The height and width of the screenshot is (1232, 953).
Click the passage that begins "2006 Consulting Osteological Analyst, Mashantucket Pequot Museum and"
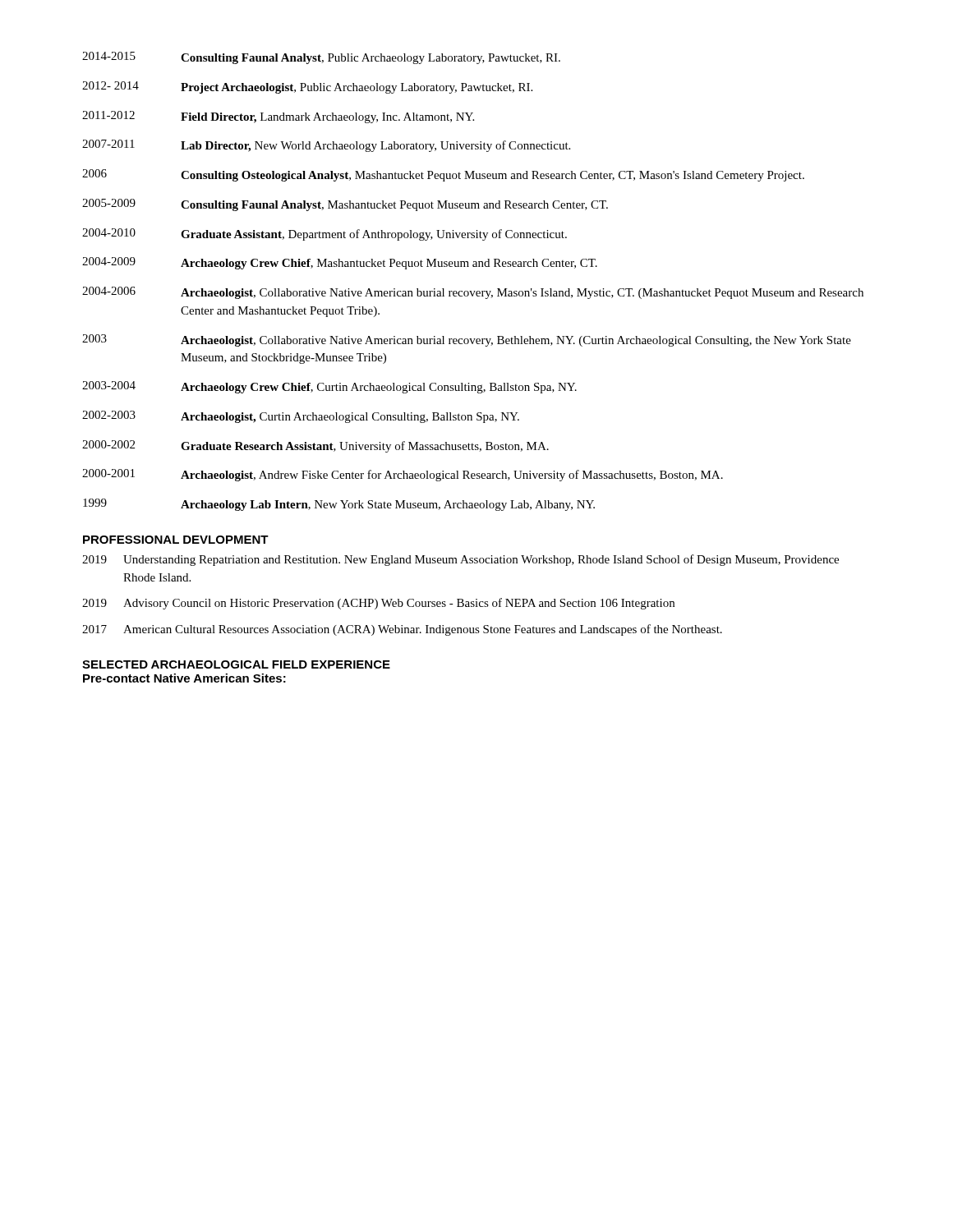[476, 176]
